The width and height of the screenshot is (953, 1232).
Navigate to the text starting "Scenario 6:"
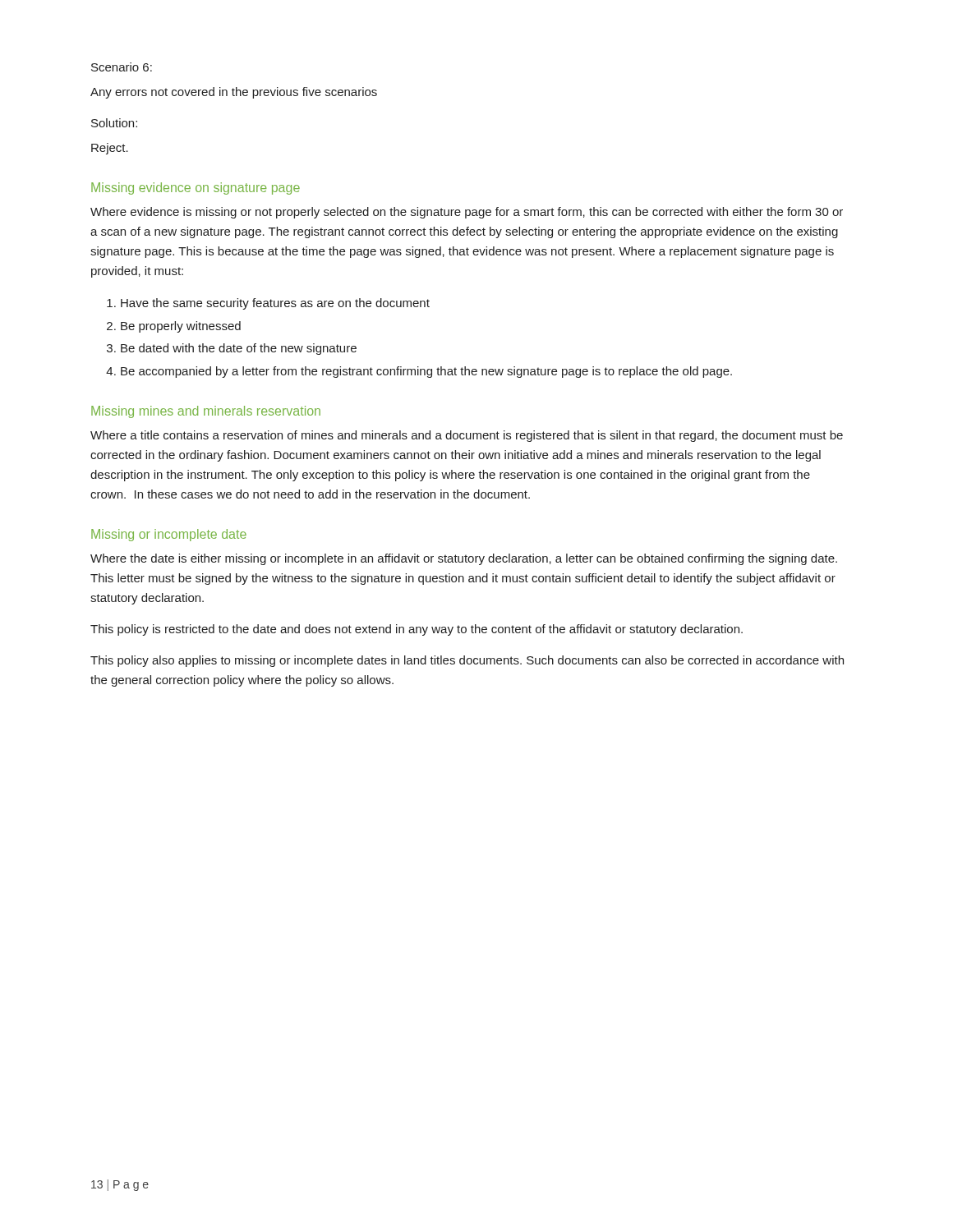pos(122,67)
